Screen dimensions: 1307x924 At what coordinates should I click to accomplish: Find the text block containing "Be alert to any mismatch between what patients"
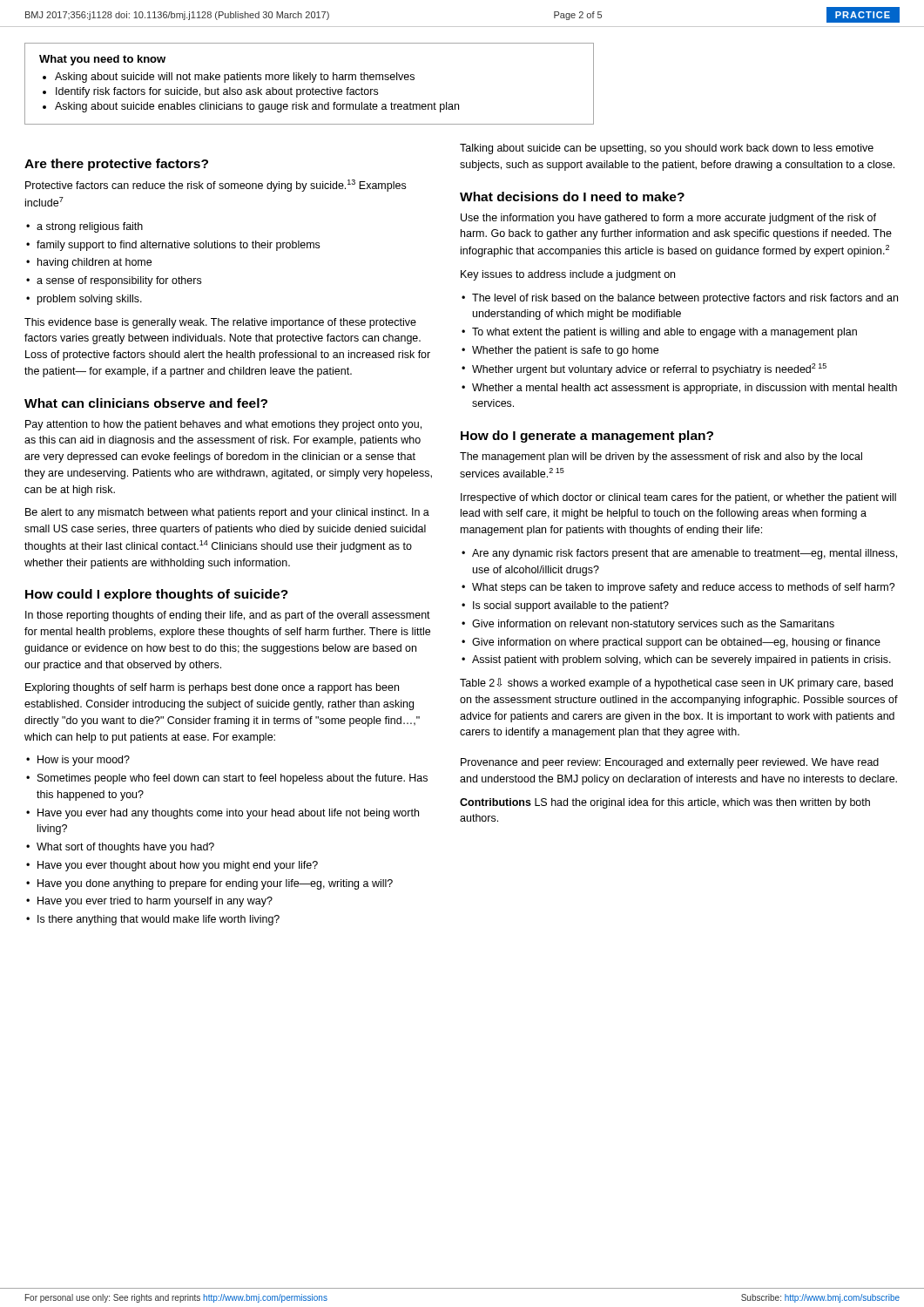click(227, 538)
